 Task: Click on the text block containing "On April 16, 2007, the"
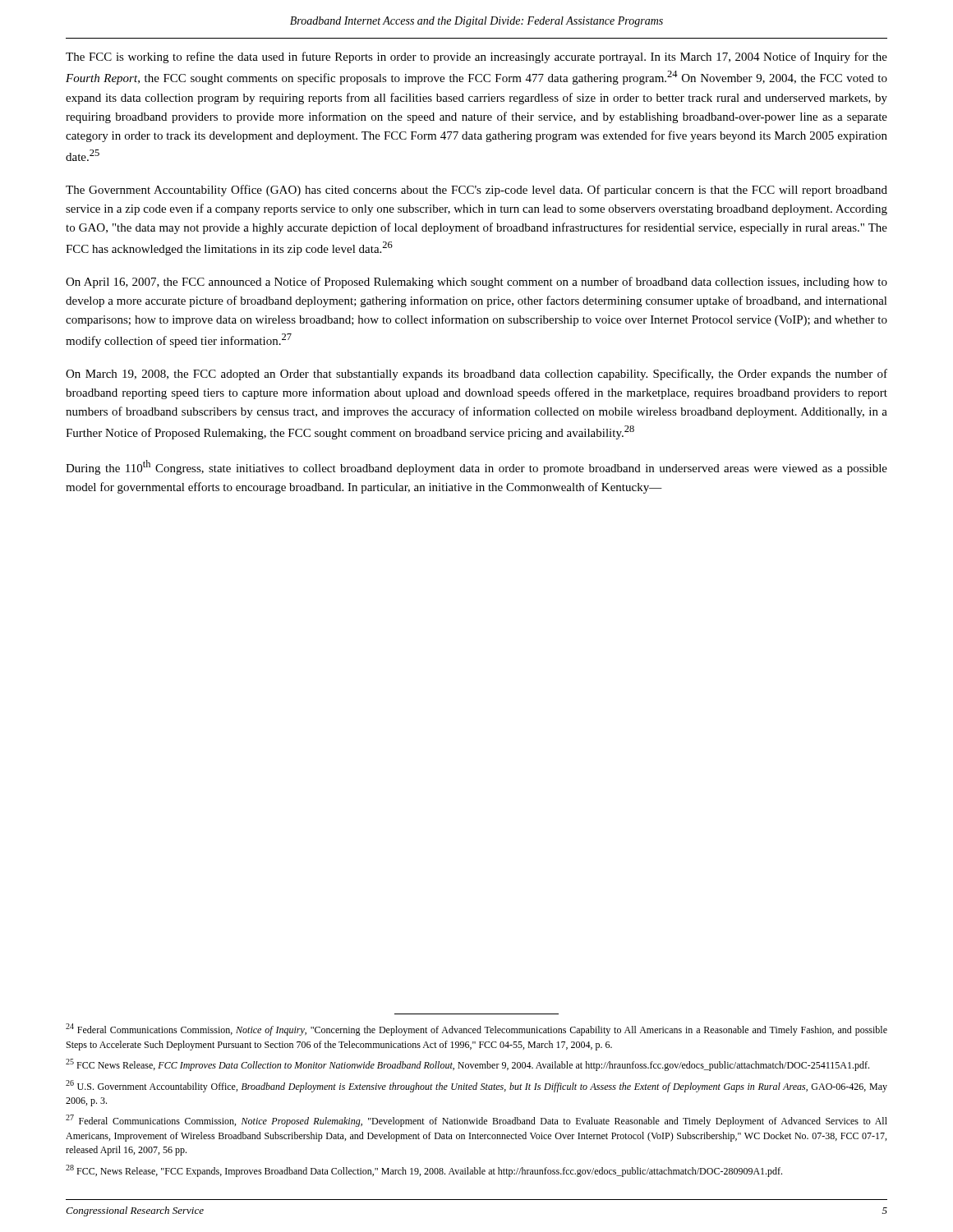[476, 311]
